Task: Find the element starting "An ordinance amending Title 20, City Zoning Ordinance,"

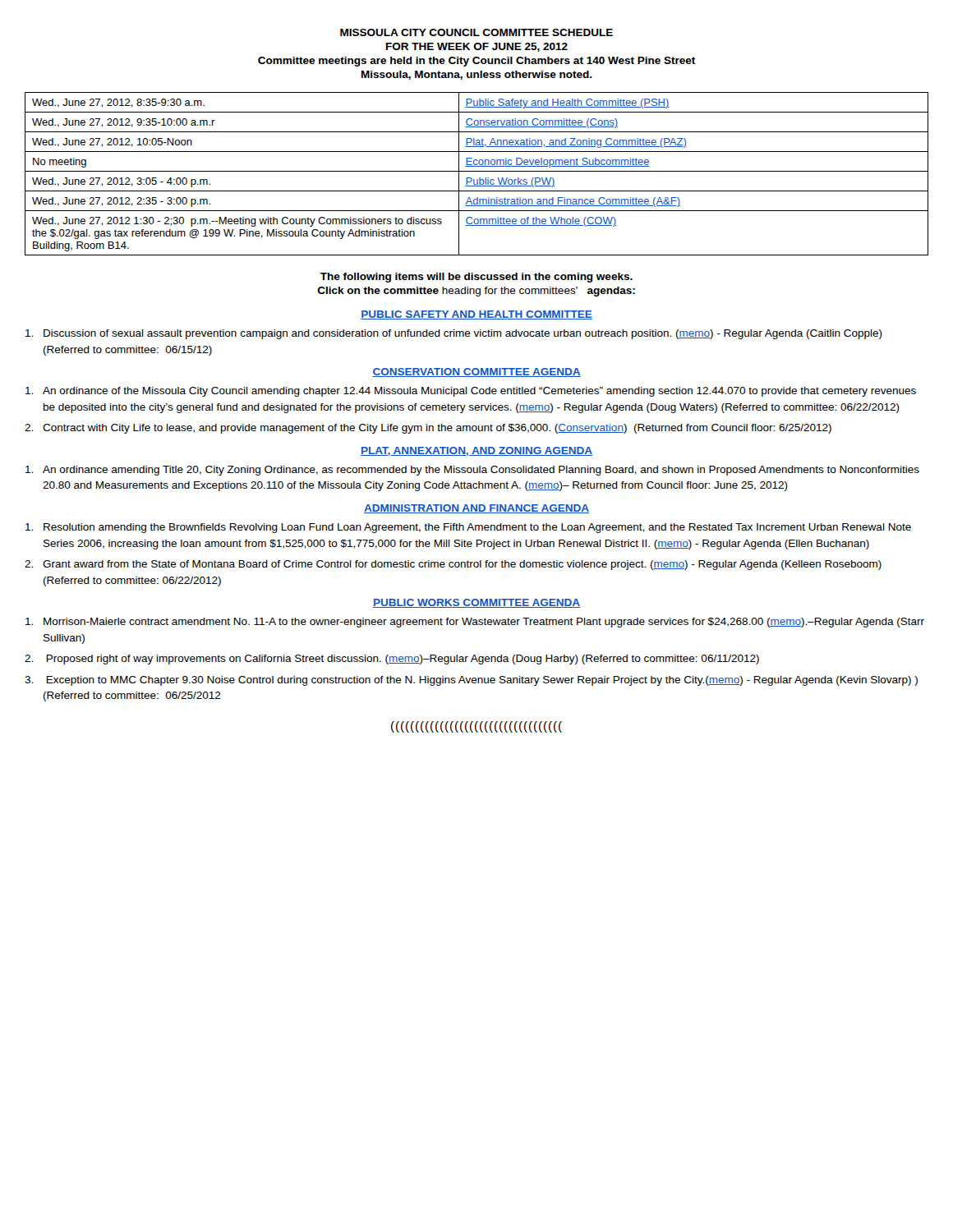Action: 476,477
